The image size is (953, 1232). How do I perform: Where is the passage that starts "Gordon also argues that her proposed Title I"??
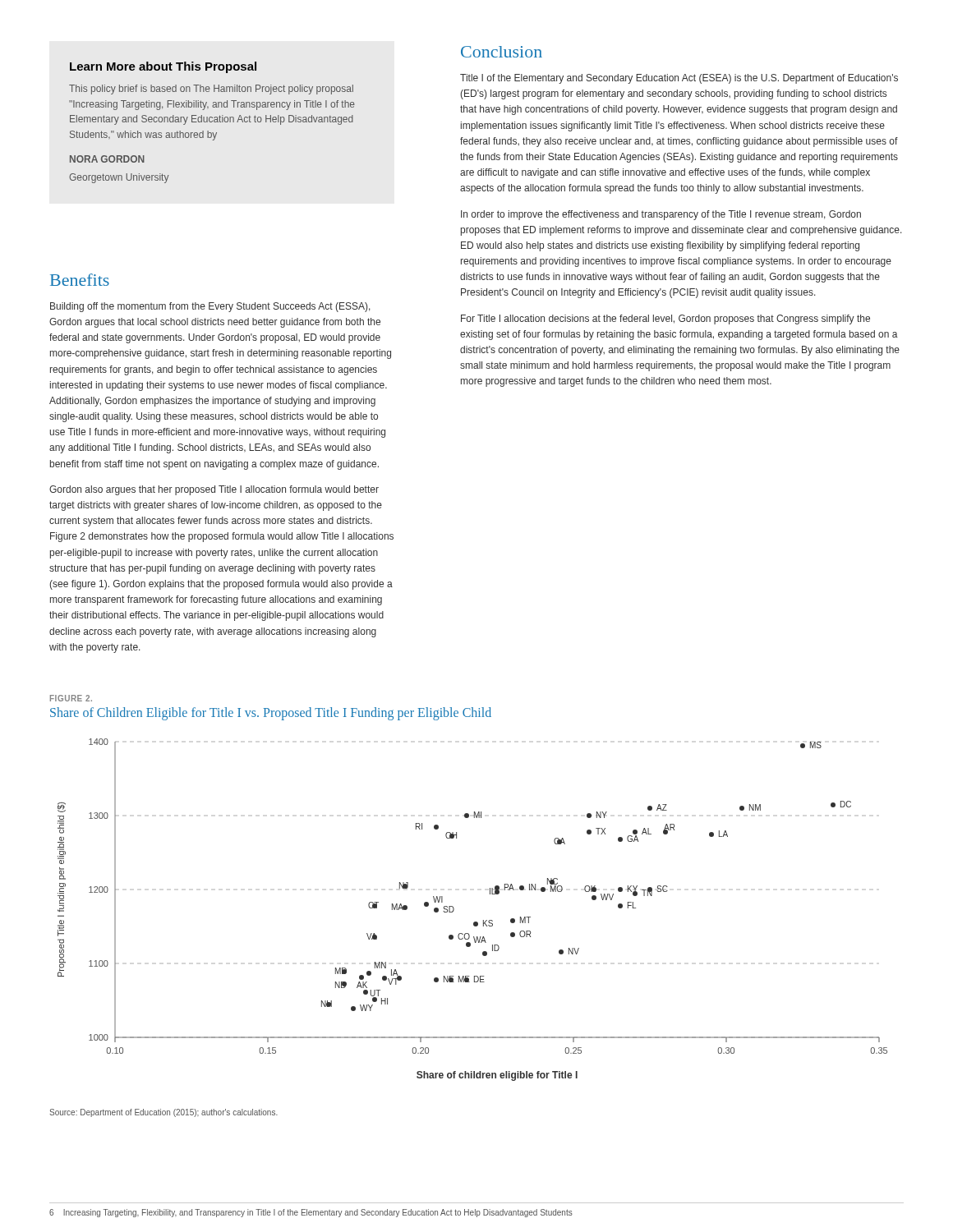click(222, 568)
